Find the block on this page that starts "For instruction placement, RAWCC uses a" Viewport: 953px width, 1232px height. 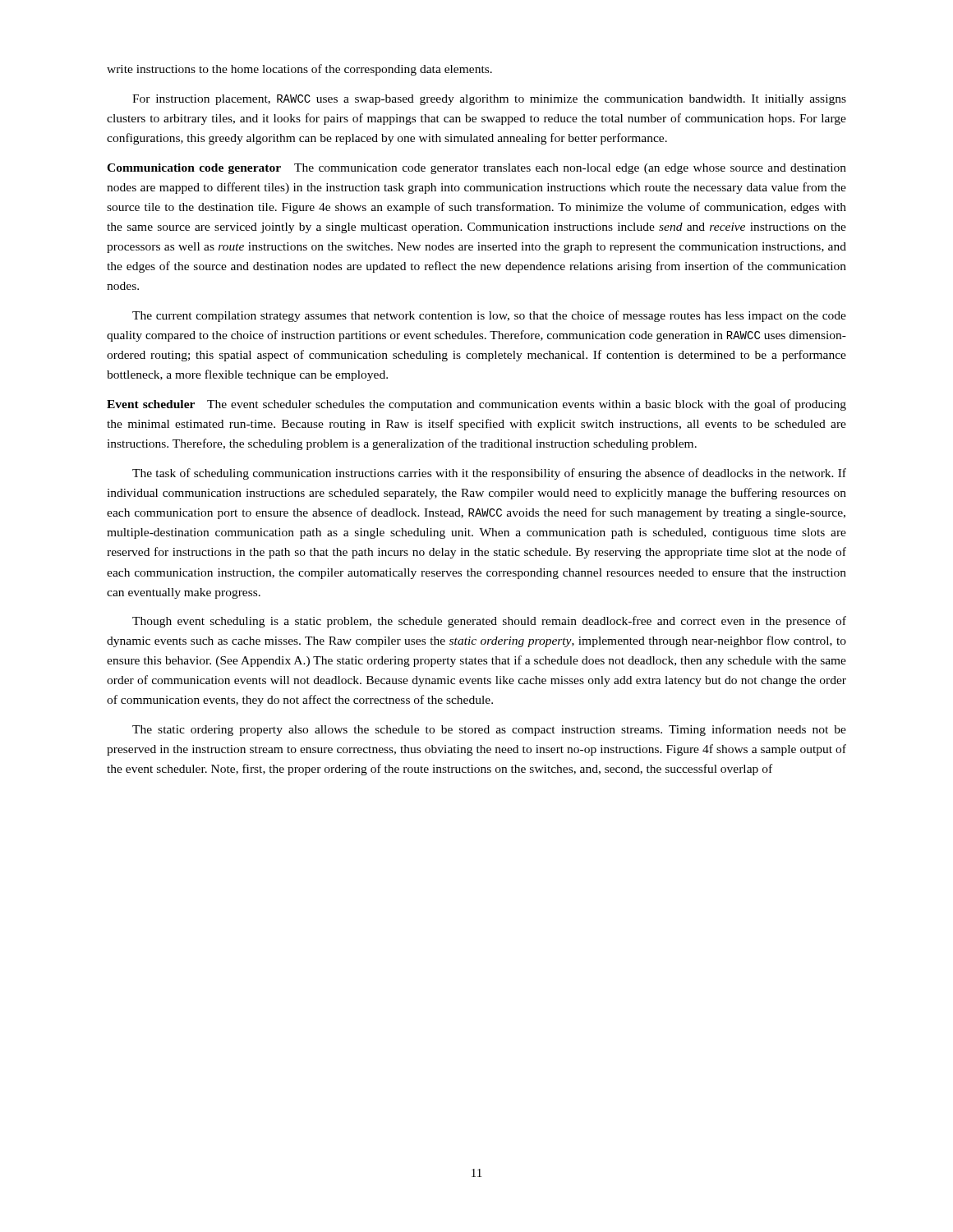[476, 118]
